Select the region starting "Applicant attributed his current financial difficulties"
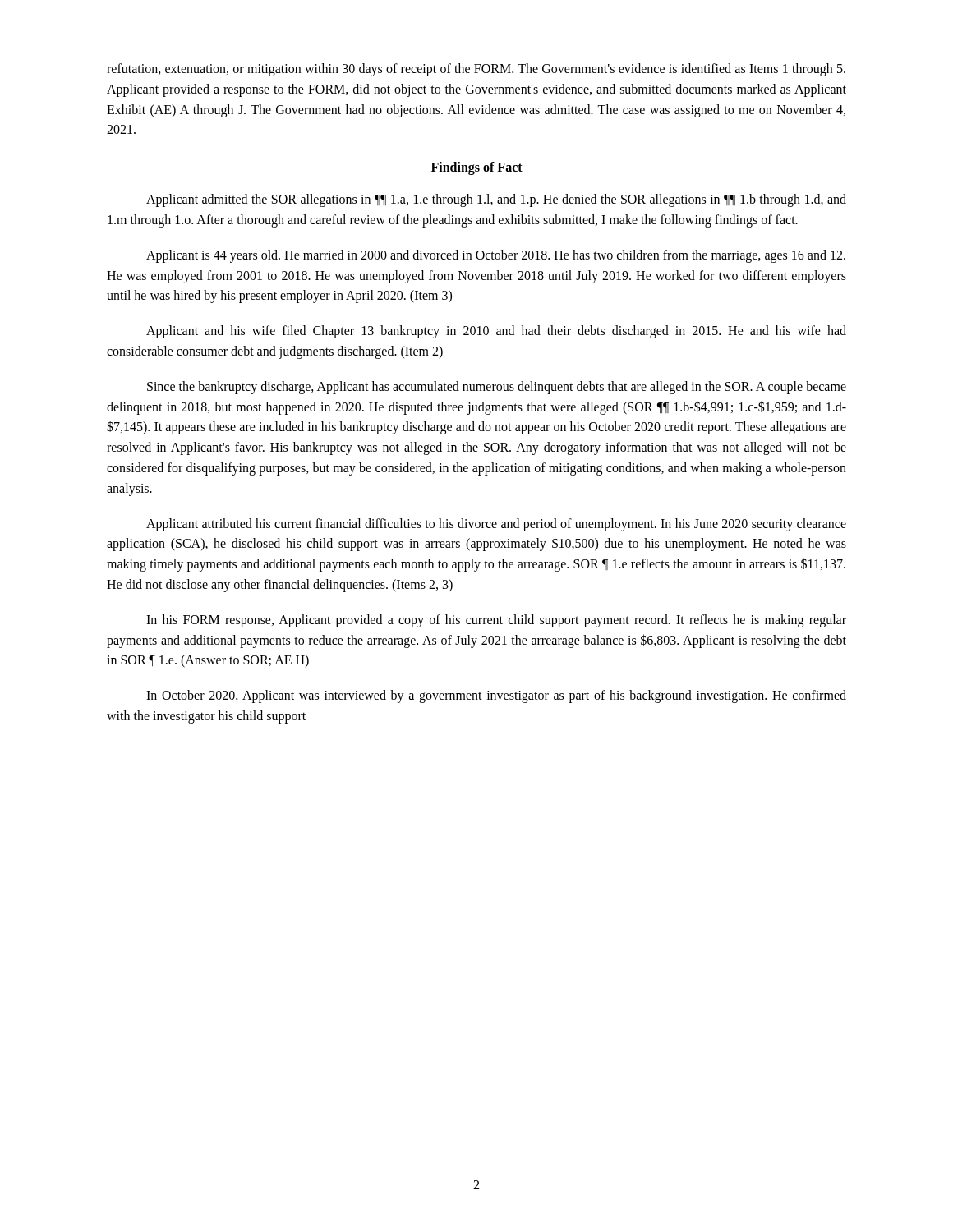Image resolution: width=953 pixels, height=1232 pixels. (476, 554)
